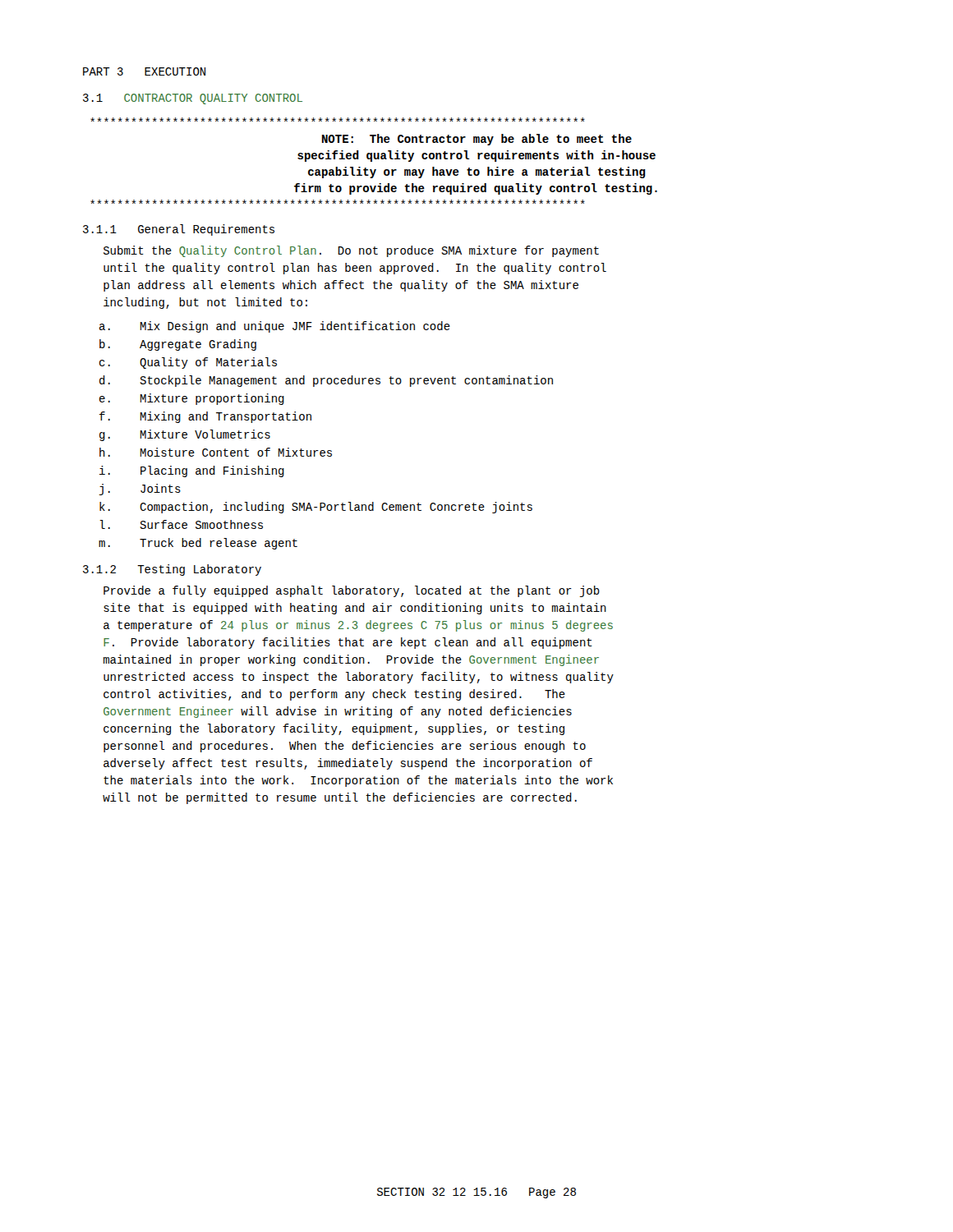The height and width of the screenshot is (1232, 953).
Task: Where does it say "3.1.1 General Requirements"?
Action: pos(179,230)
